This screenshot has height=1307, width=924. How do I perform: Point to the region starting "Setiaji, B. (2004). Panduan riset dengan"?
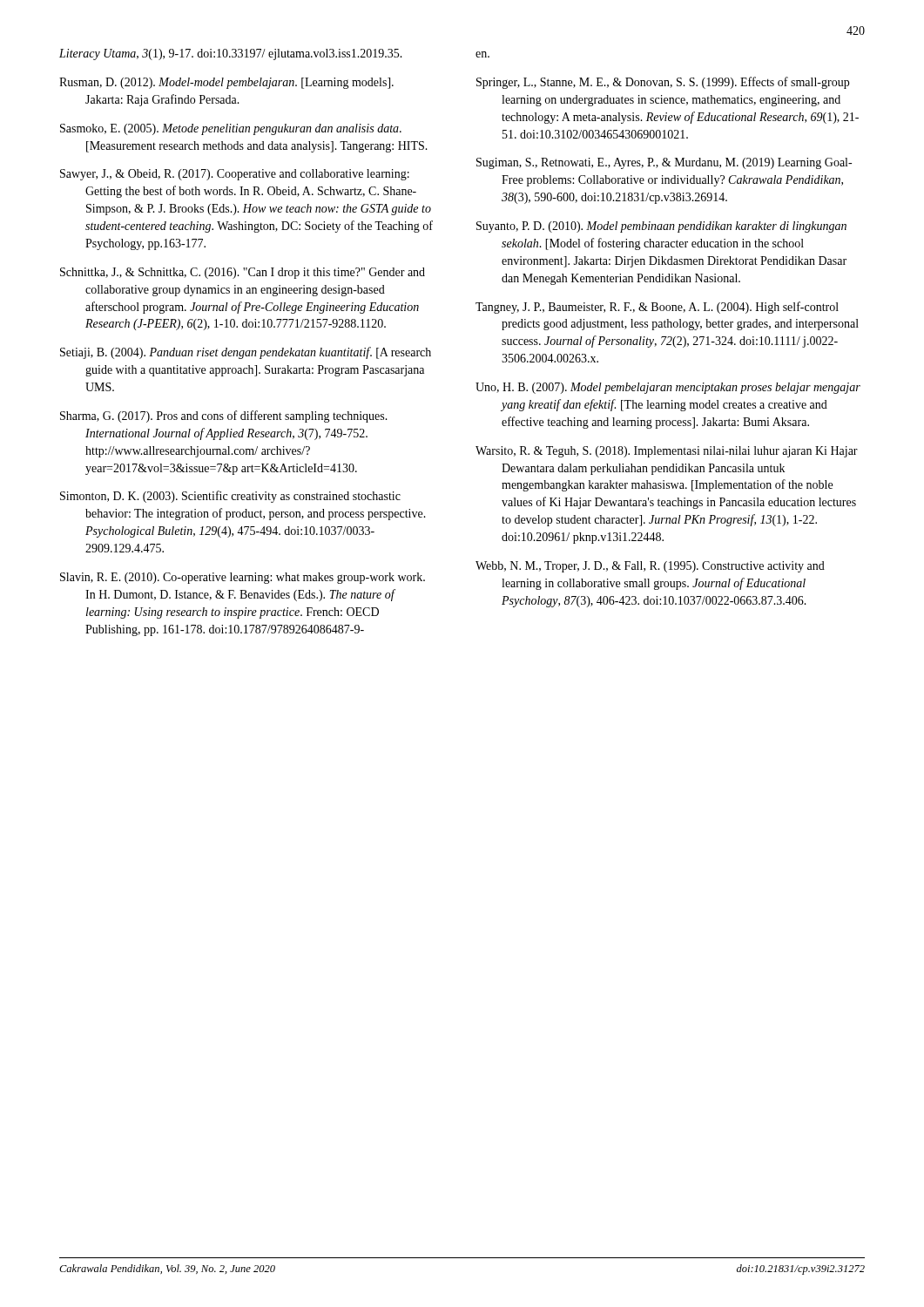click(x=245, y=370)
